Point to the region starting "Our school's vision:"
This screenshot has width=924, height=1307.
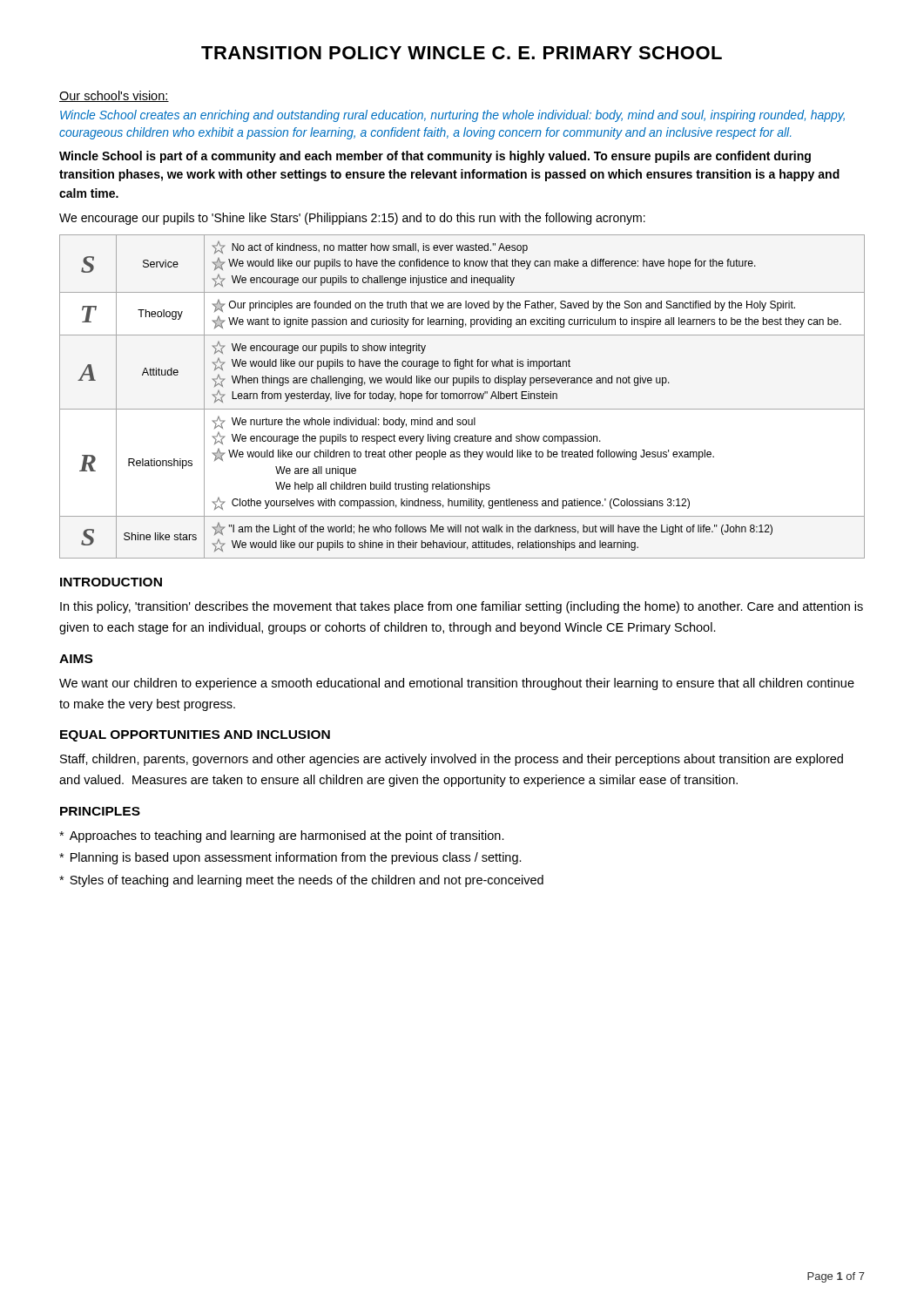coord(114,96)
